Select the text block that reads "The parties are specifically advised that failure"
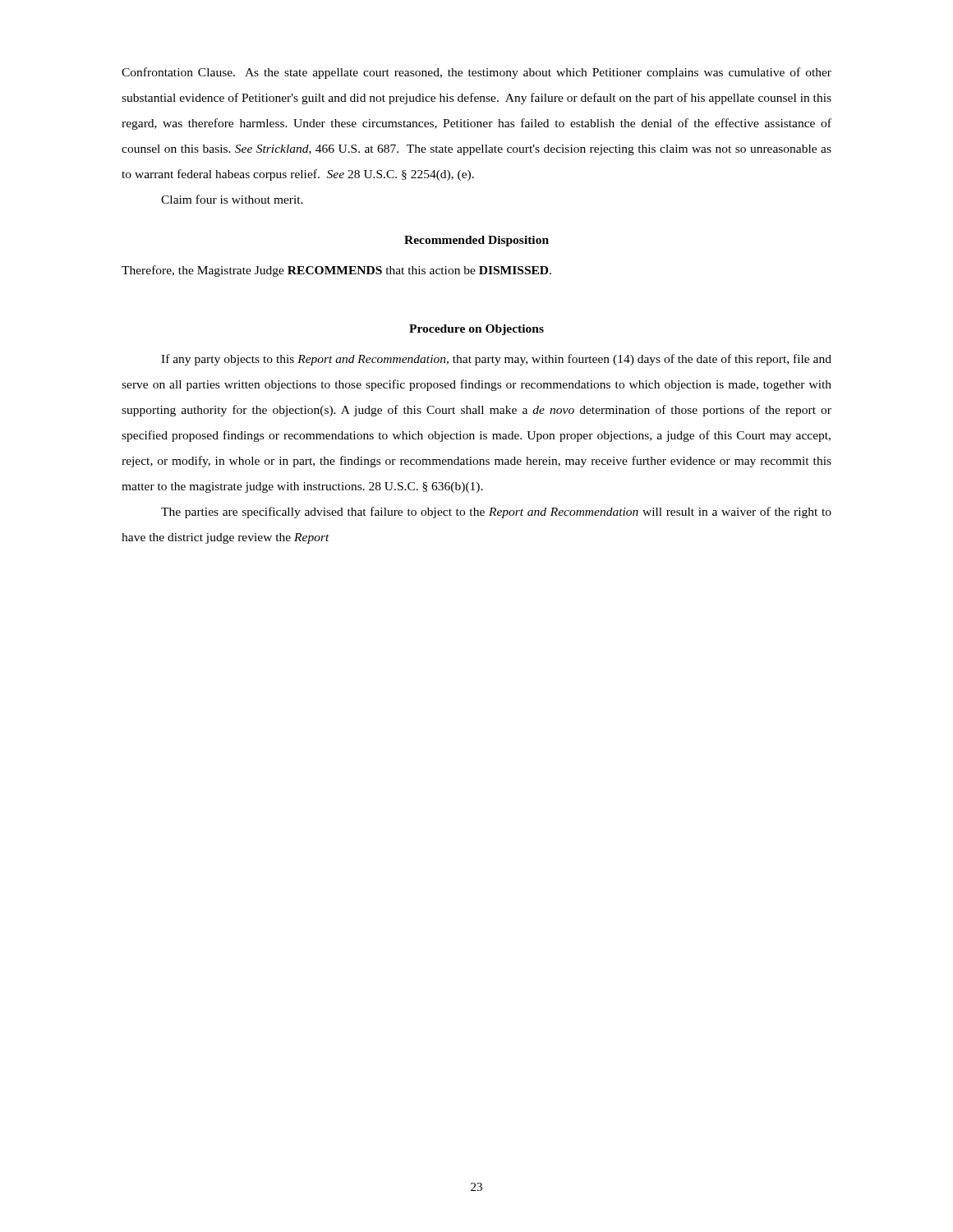Image resolution: width=953 pixels, height=1232 pixels. click(476, 524)
